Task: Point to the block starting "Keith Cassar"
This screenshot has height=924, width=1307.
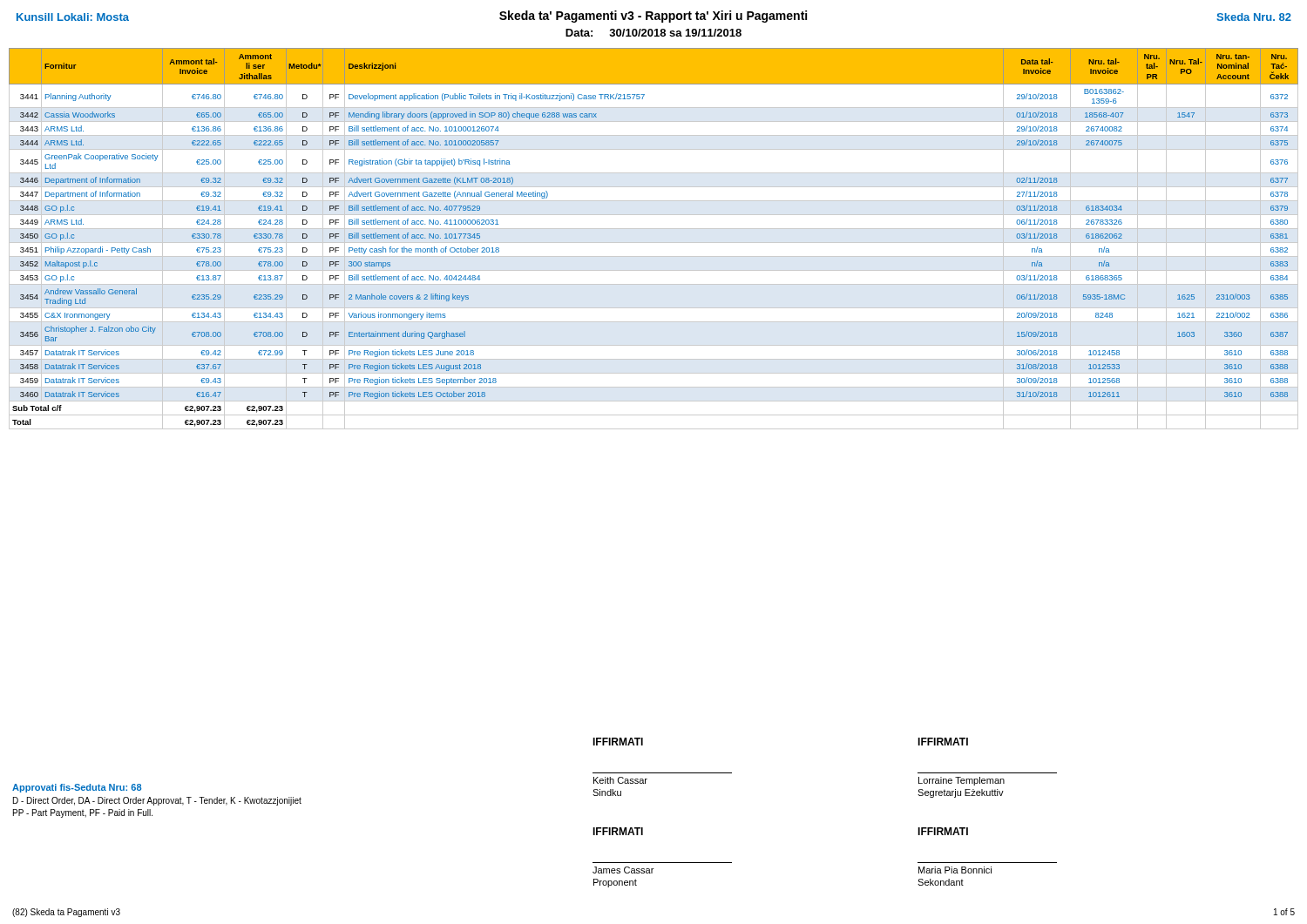Action: pos(620,780)
